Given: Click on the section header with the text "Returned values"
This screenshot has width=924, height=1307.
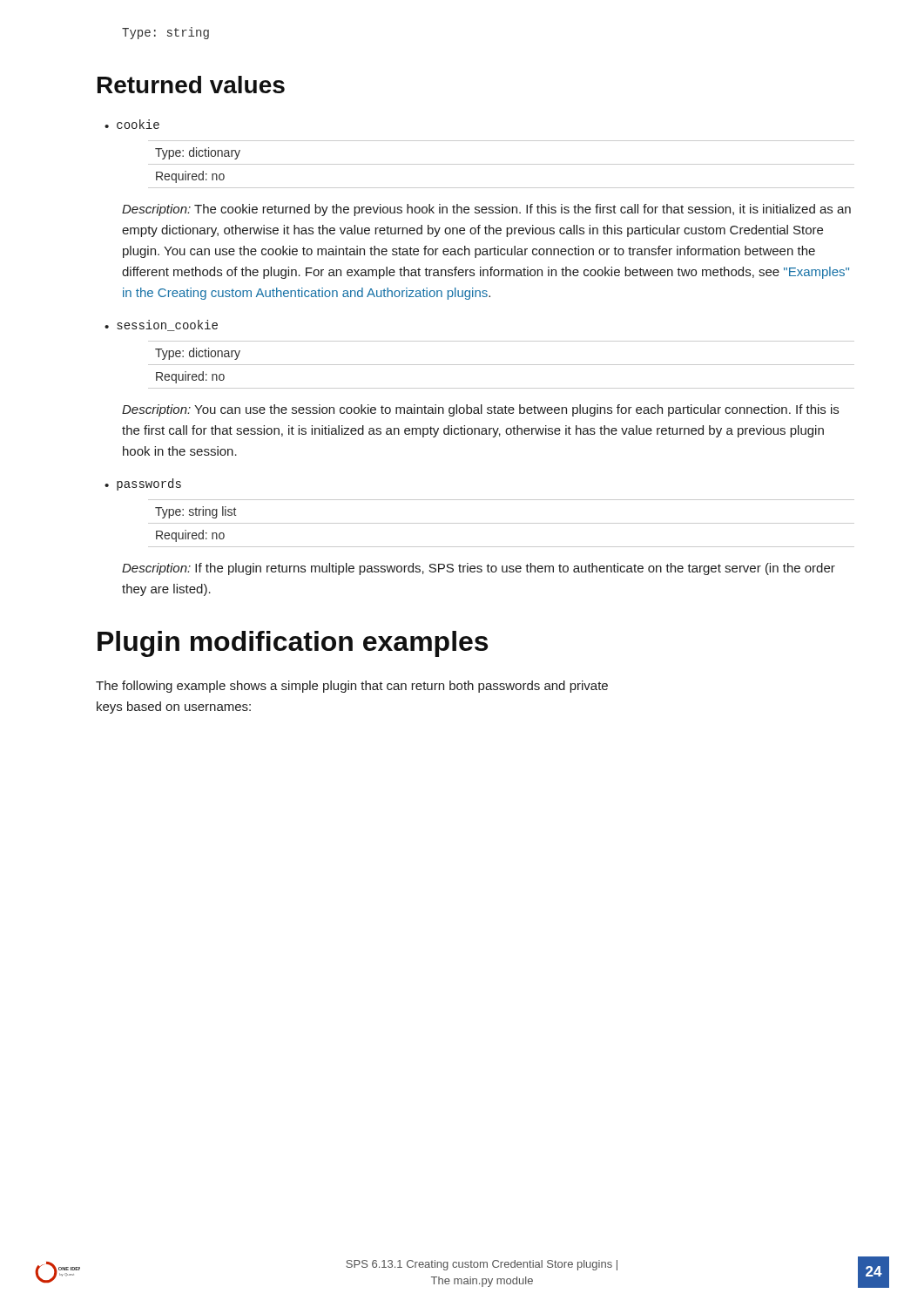Looking at the screenshot, I should coord(191,85).
